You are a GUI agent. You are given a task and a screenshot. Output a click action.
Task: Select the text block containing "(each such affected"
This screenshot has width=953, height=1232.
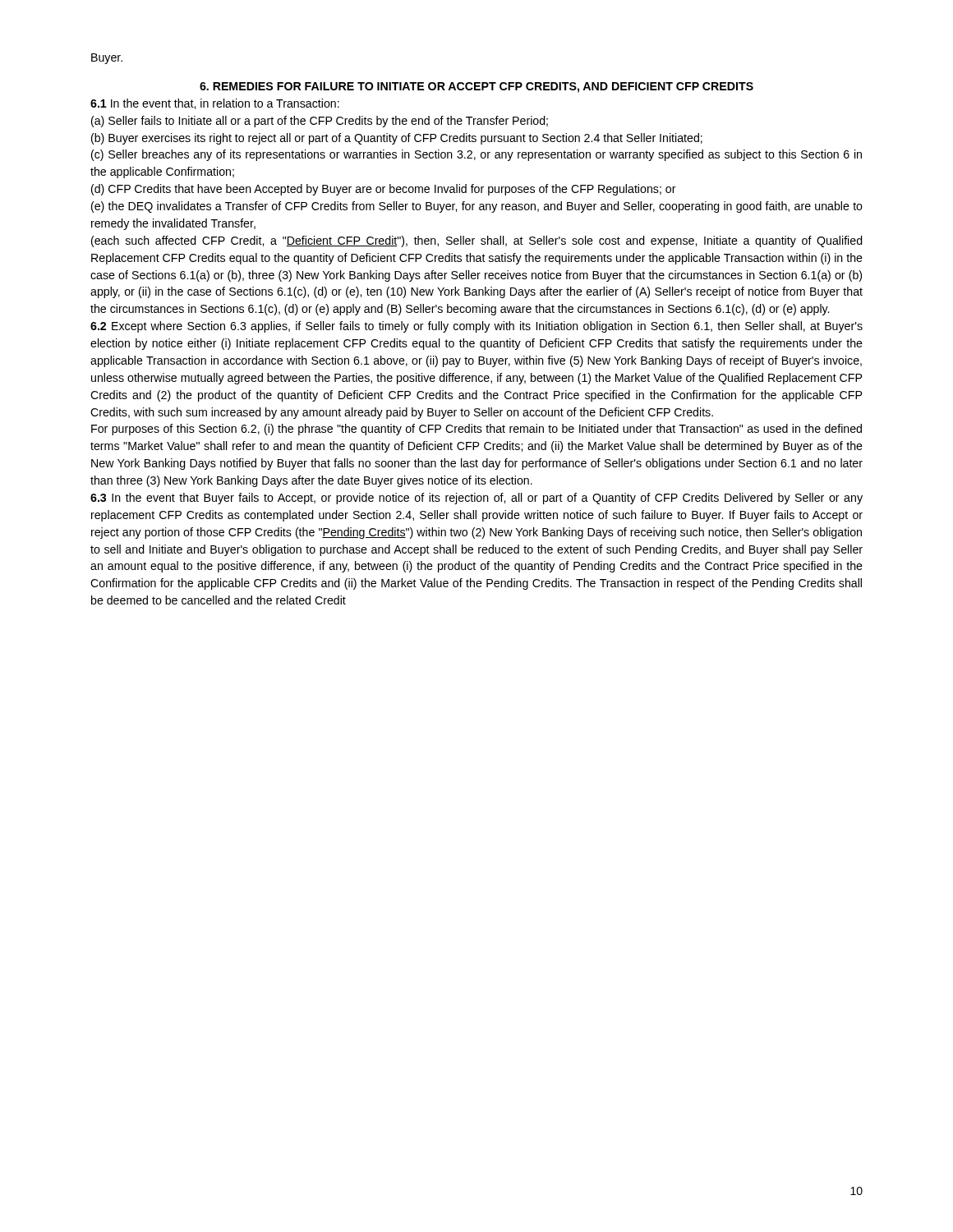click(476, 275)
